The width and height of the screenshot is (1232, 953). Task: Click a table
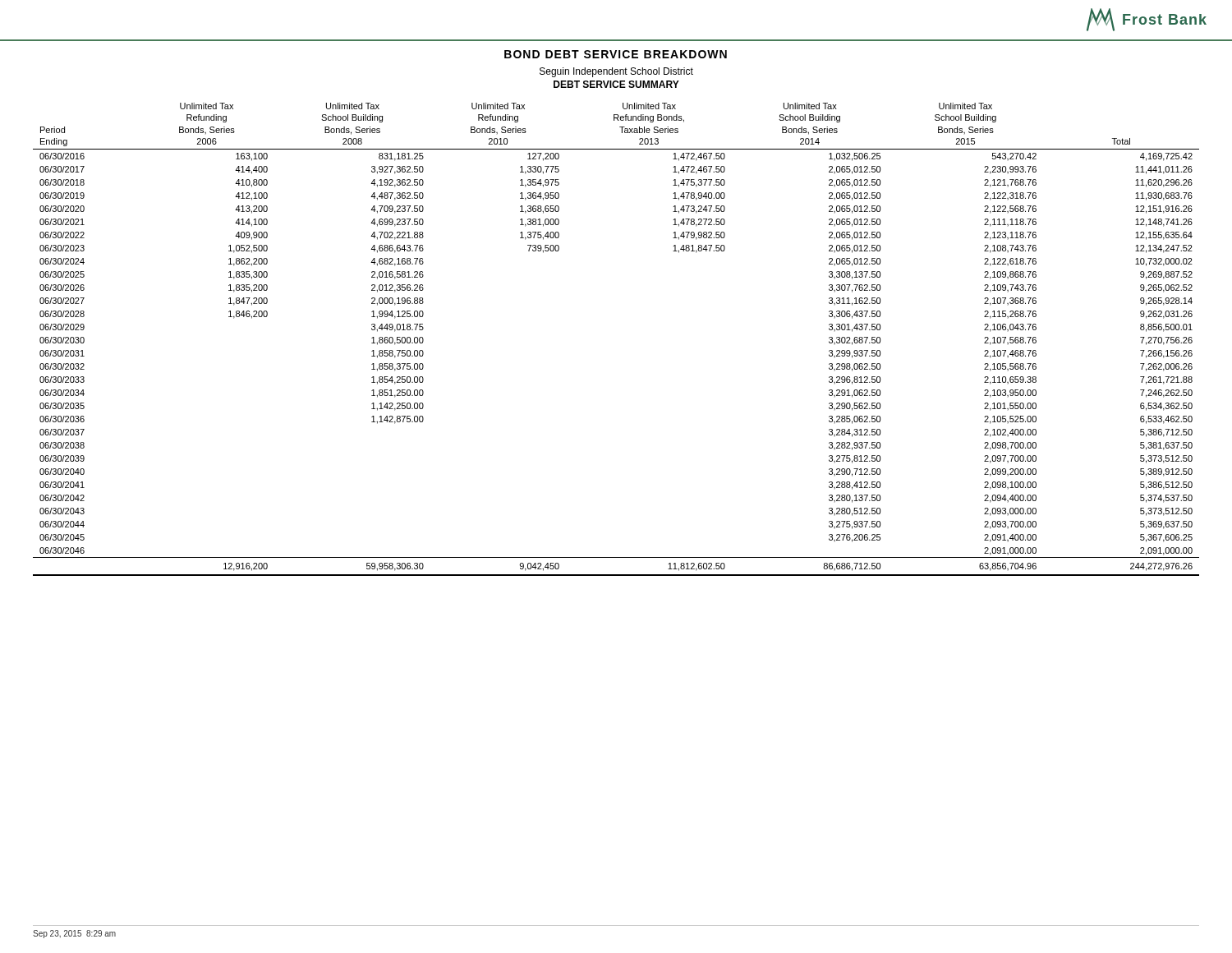[x=616, y=337]
